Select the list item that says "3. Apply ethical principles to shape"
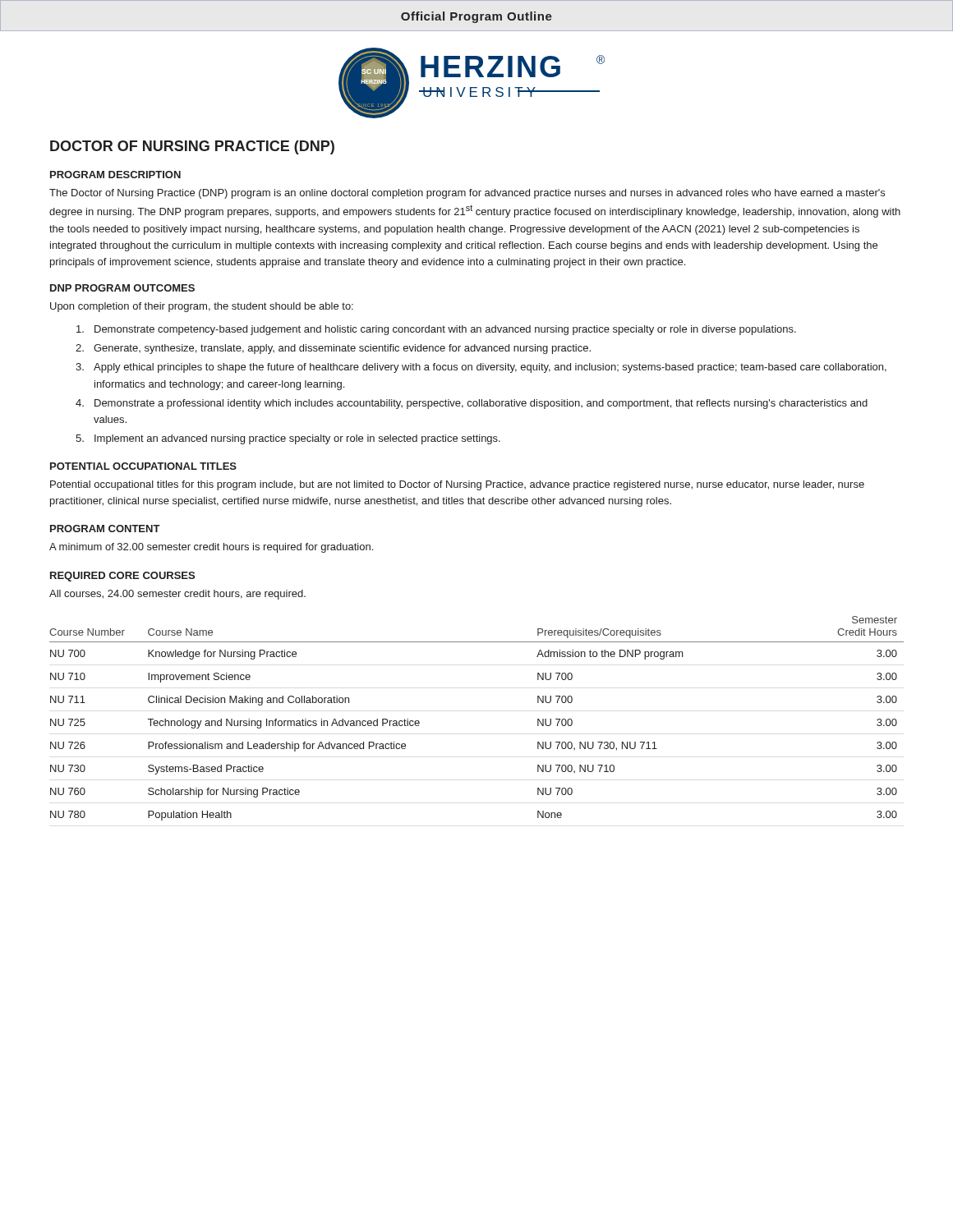Screen dimensions: 1232x953 tap(490, 376)
